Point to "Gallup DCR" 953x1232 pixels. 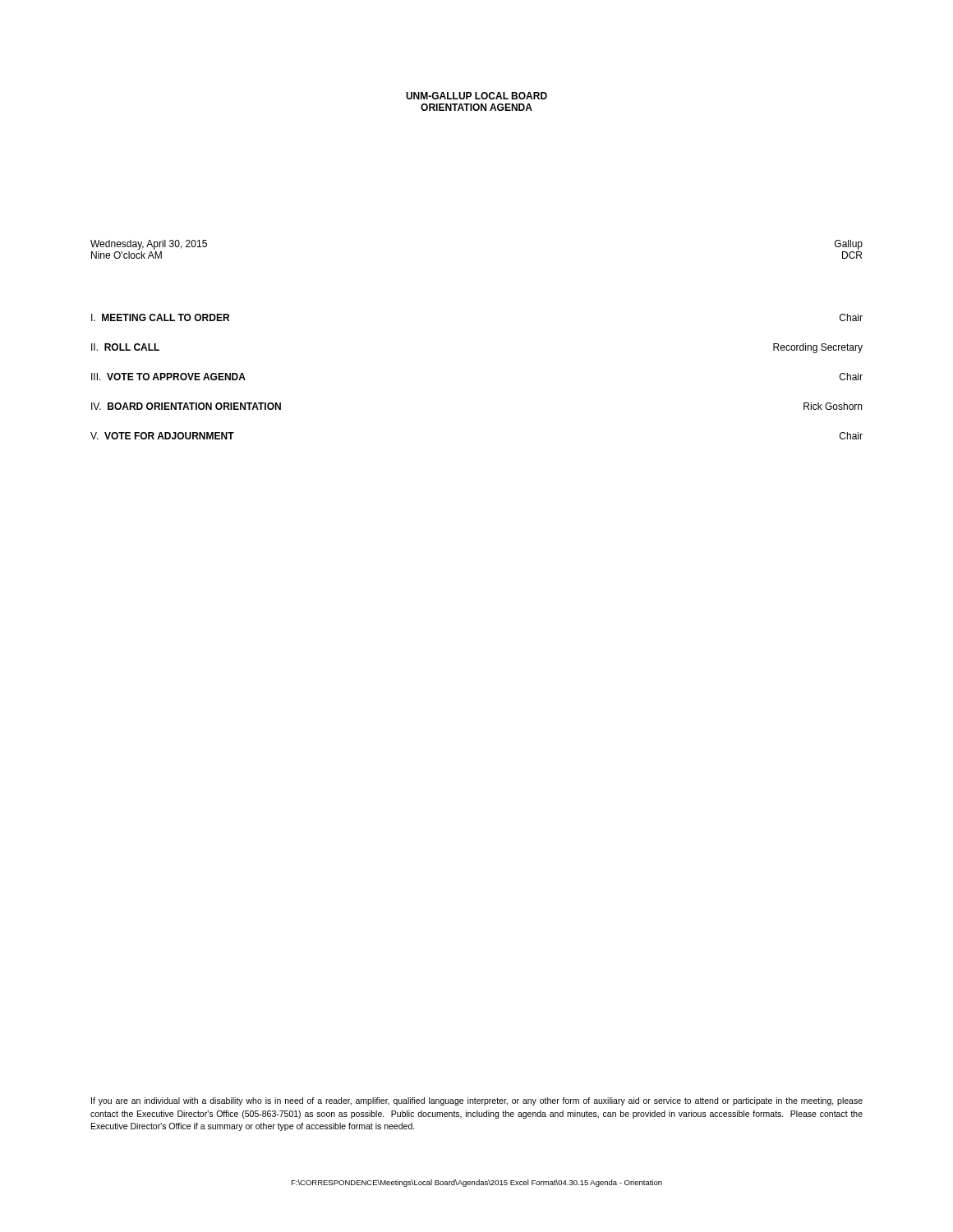pyautogui.click(x=848, y=250)
